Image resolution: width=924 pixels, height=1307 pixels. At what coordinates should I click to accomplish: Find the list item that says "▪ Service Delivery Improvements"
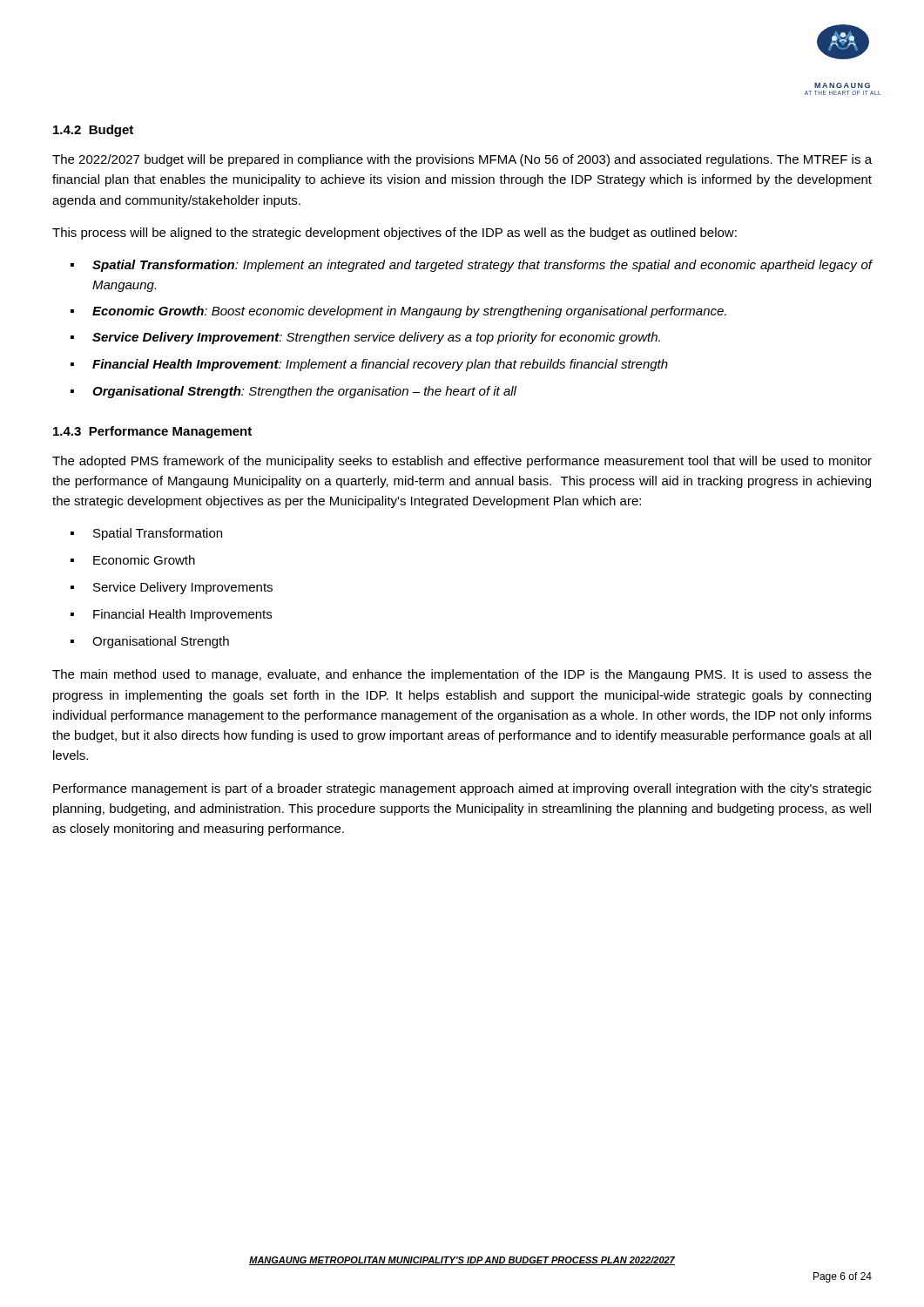click(x=172, y=588)
